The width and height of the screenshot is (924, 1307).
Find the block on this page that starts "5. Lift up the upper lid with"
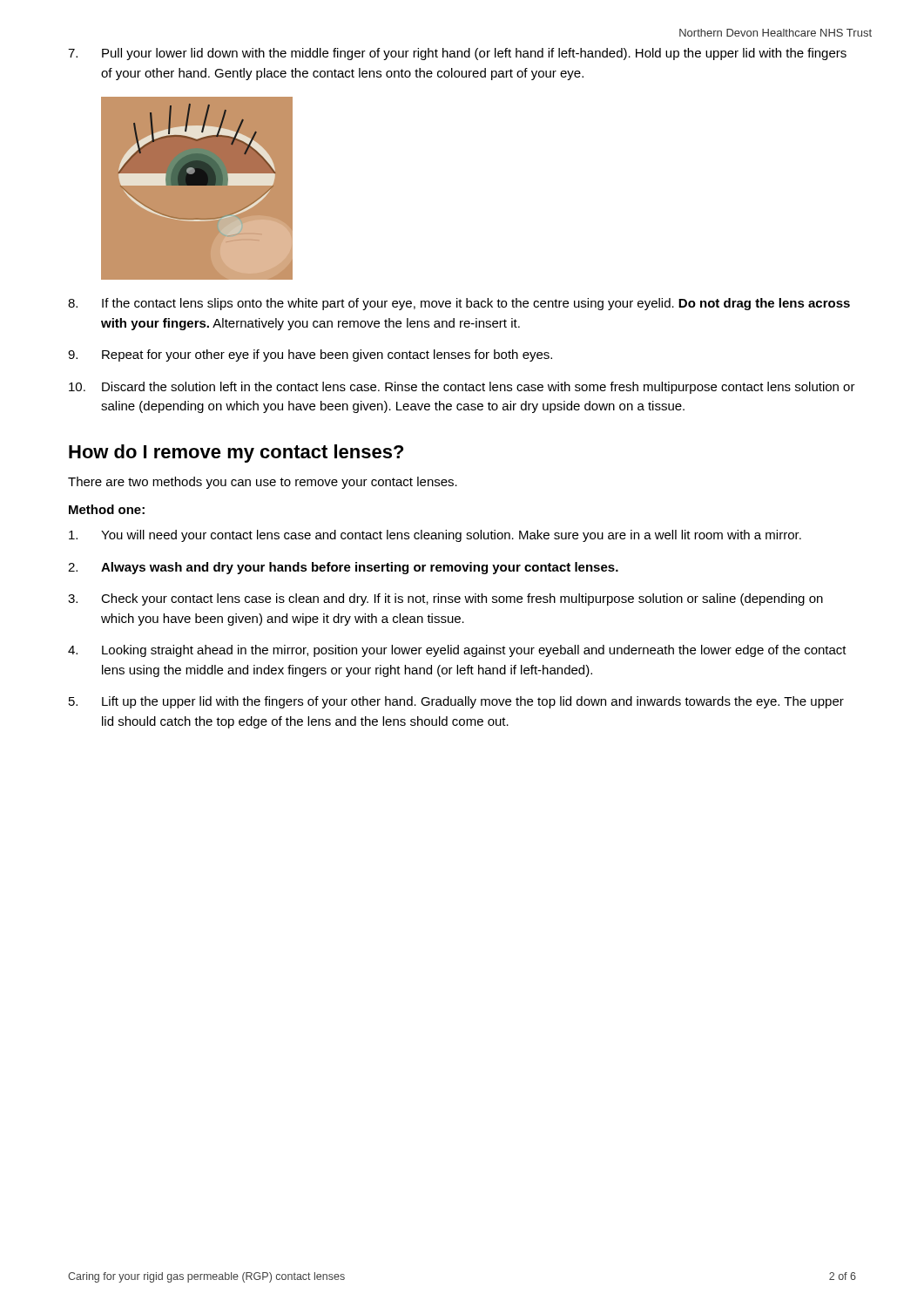[x=462, y=711]
